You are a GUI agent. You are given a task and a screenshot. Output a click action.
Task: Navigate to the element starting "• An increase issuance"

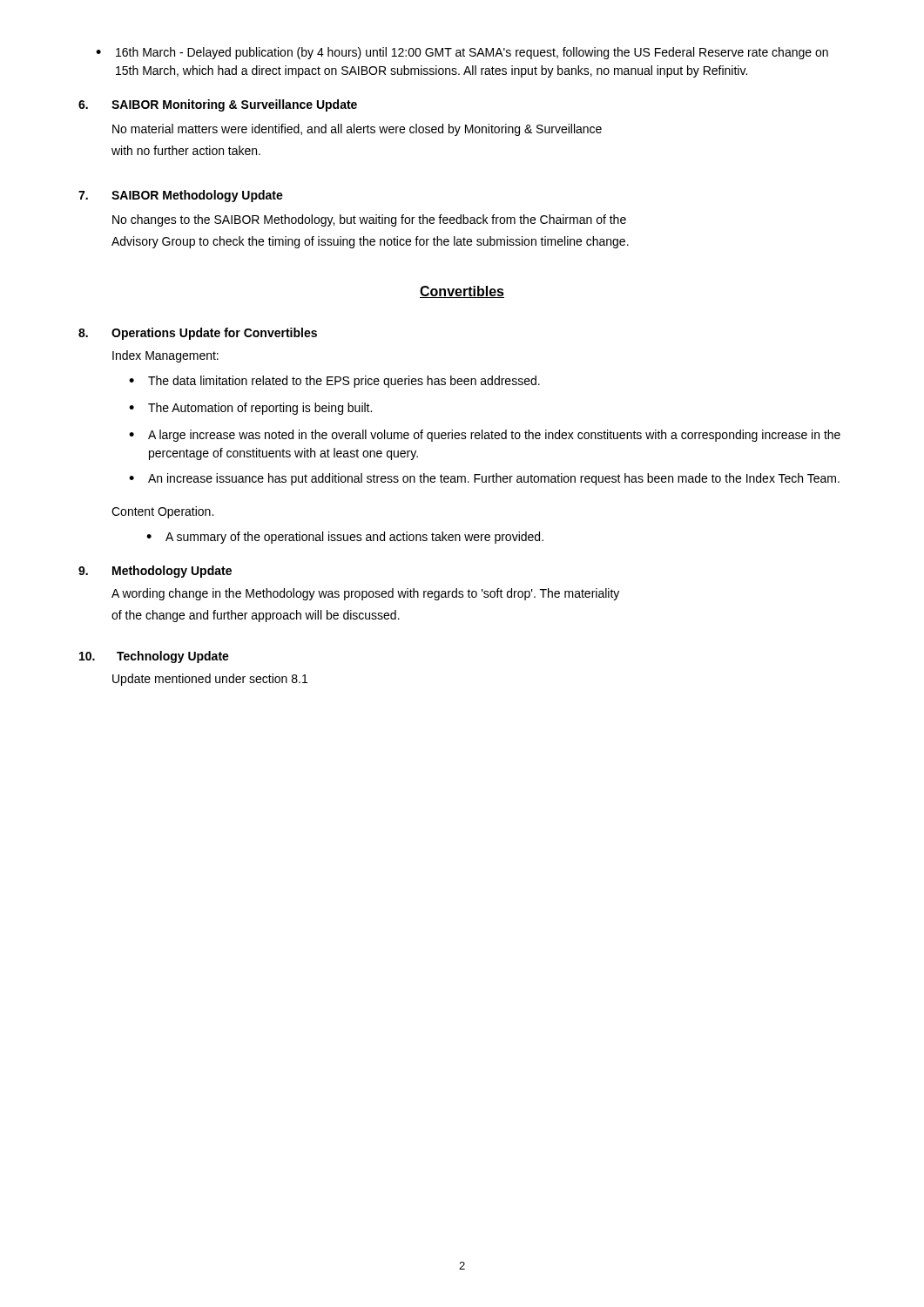tap(487, 480)
